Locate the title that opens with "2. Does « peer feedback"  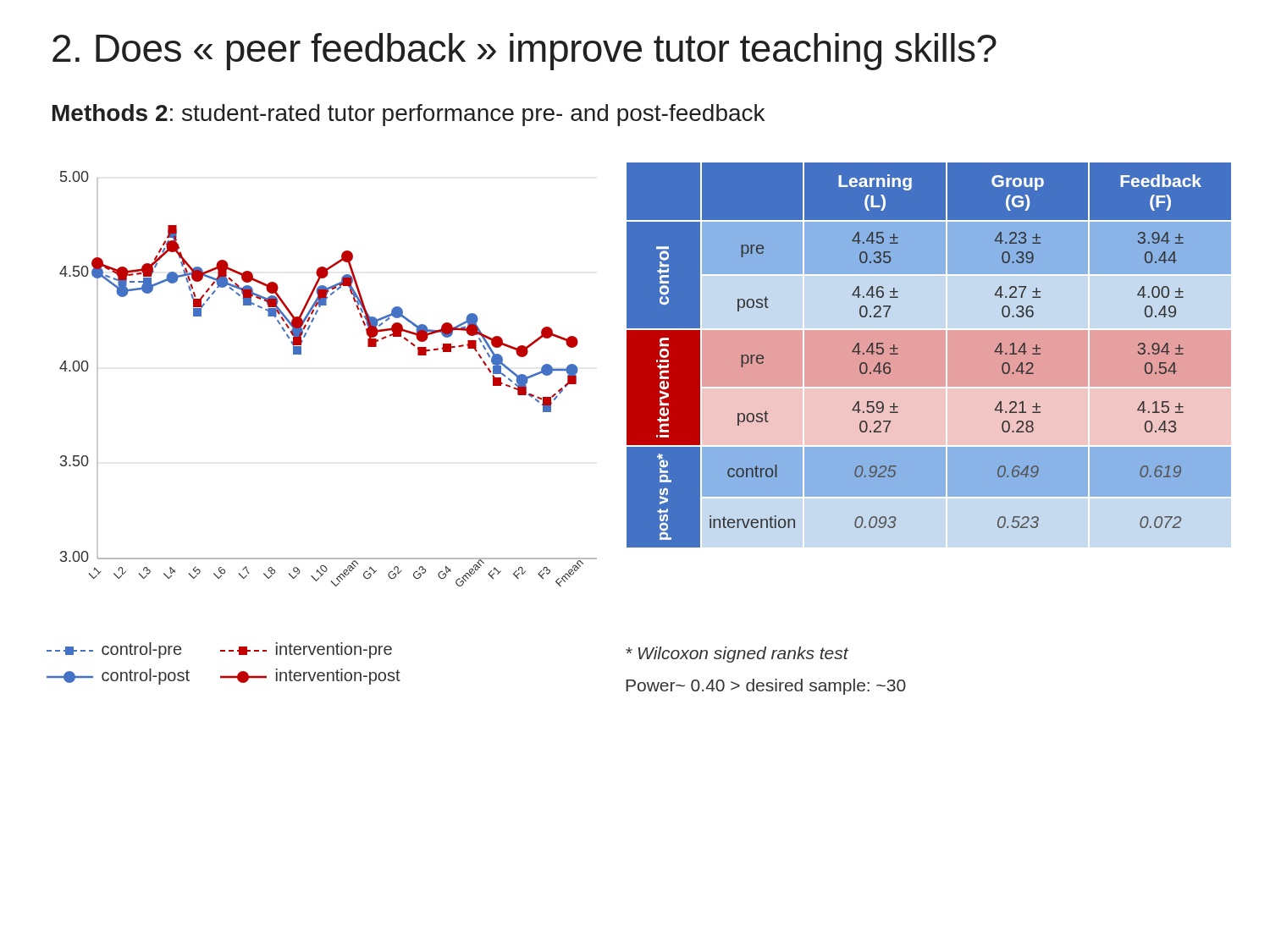[x=524, y=48]
